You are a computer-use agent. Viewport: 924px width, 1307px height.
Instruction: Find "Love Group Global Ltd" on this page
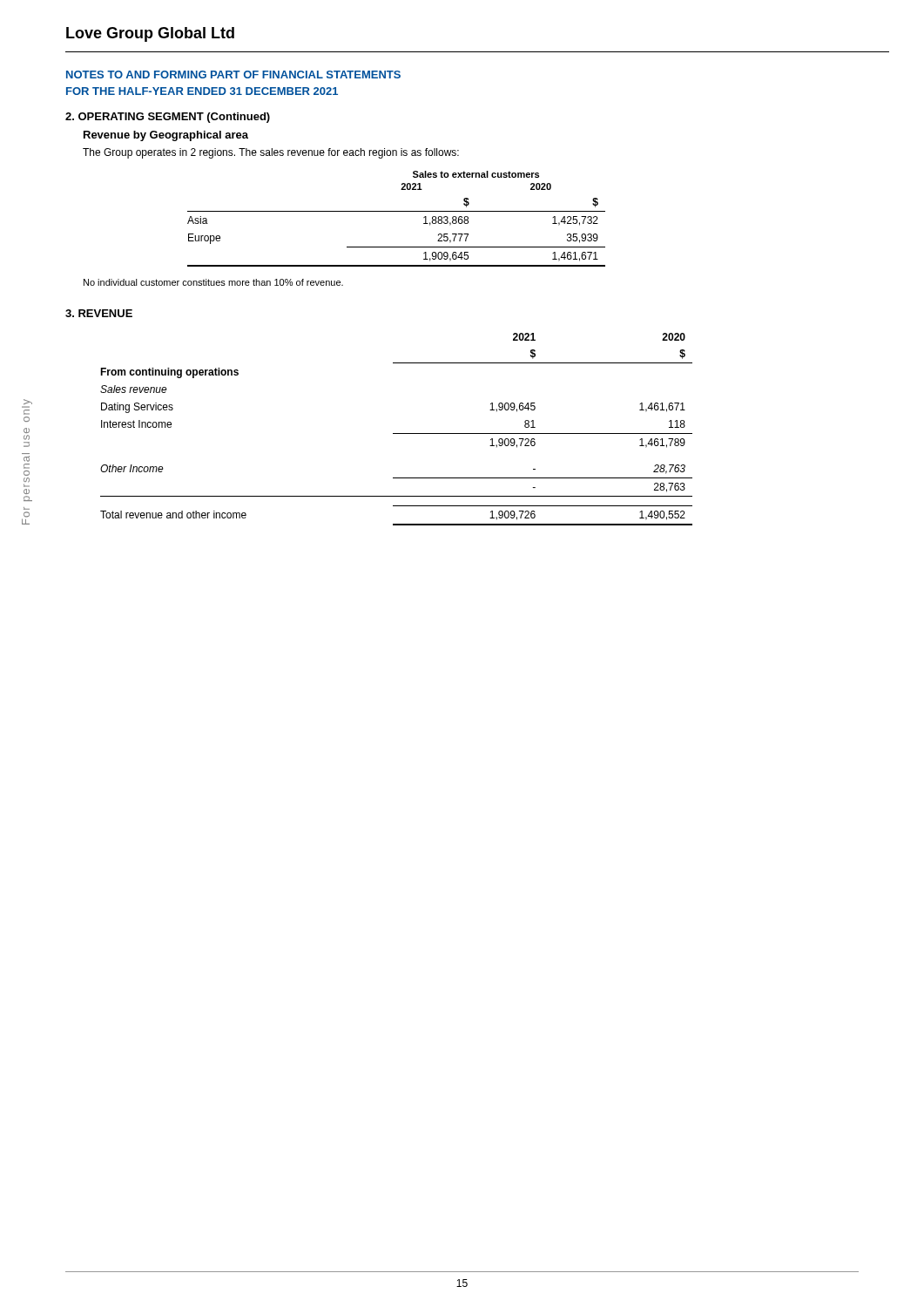[150, 33]
